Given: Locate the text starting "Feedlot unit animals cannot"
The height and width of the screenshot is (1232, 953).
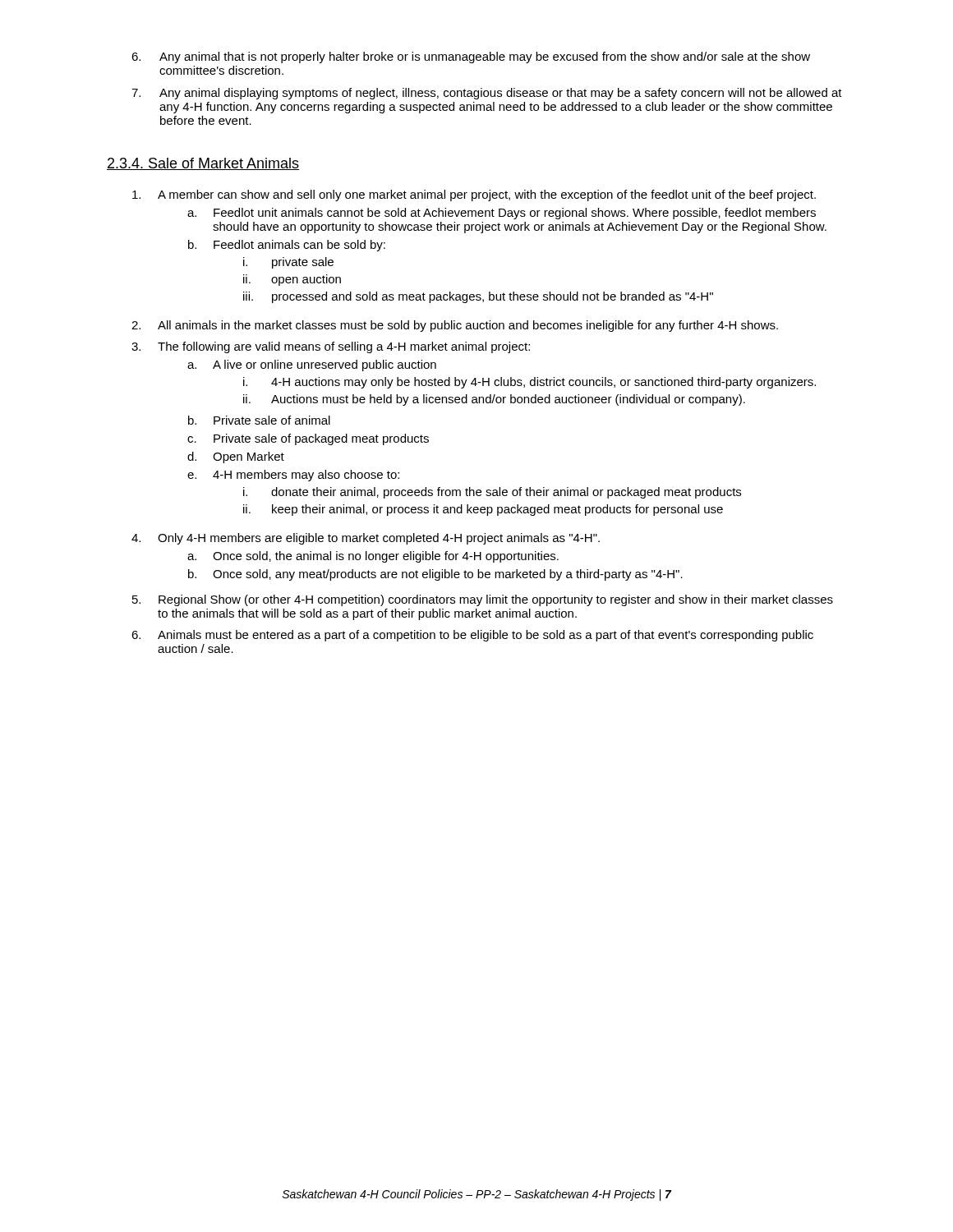Looking at the screenshot, I should [x=529, y=219].
